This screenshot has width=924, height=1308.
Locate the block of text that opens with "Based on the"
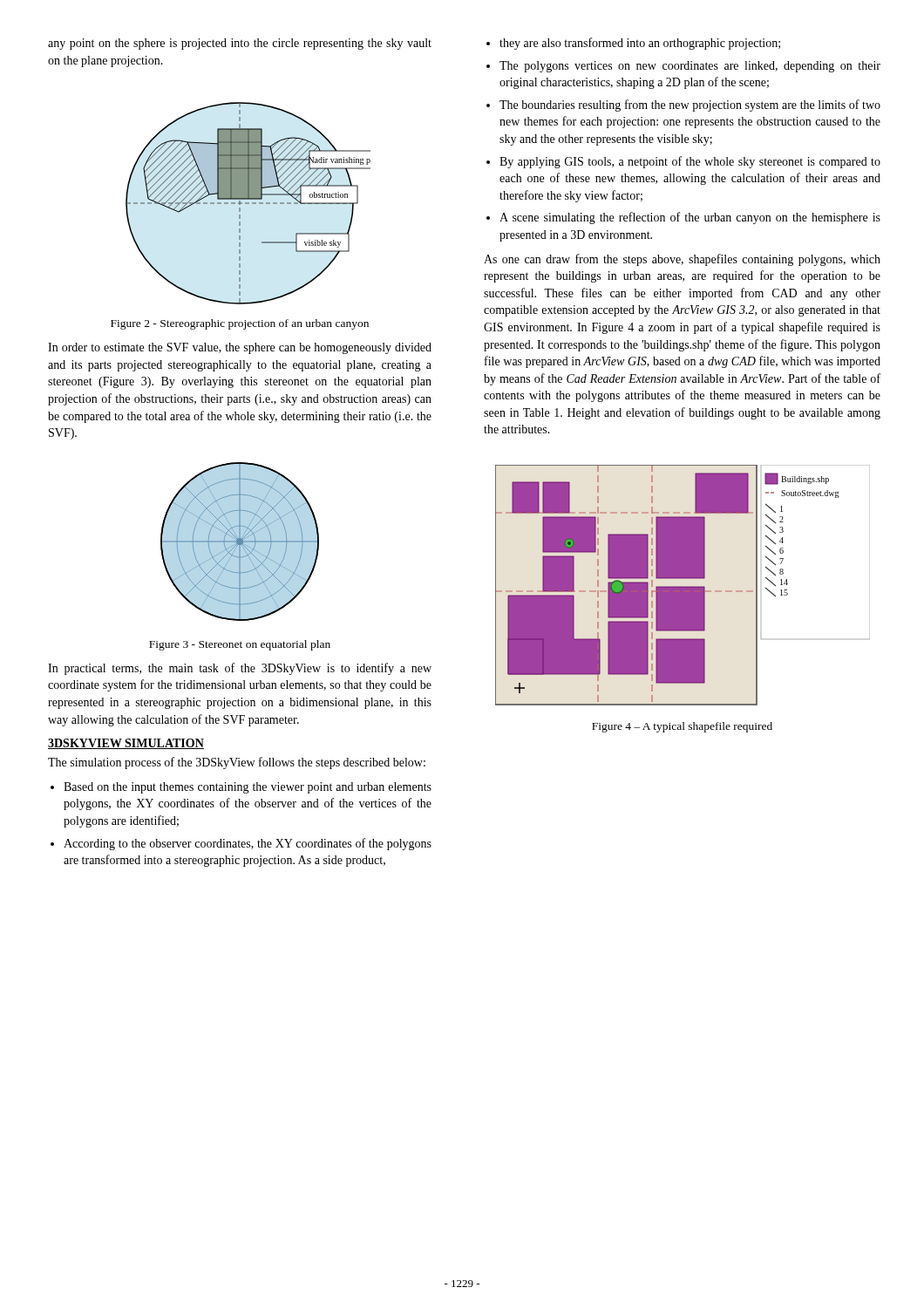click(x=248, y=804)
